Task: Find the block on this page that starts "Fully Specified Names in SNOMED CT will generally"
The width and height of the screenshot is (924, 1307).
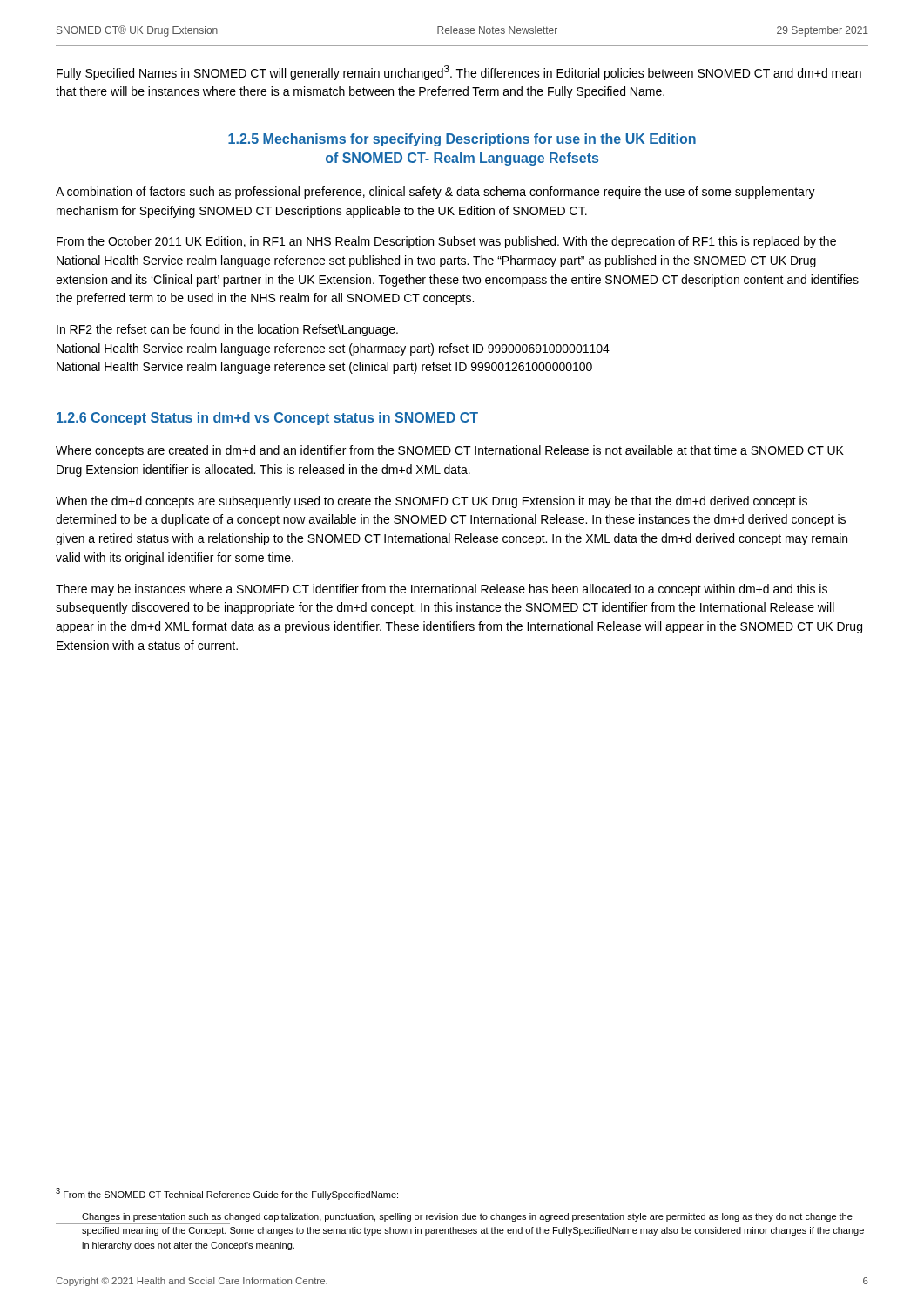Action: point(459,81)
